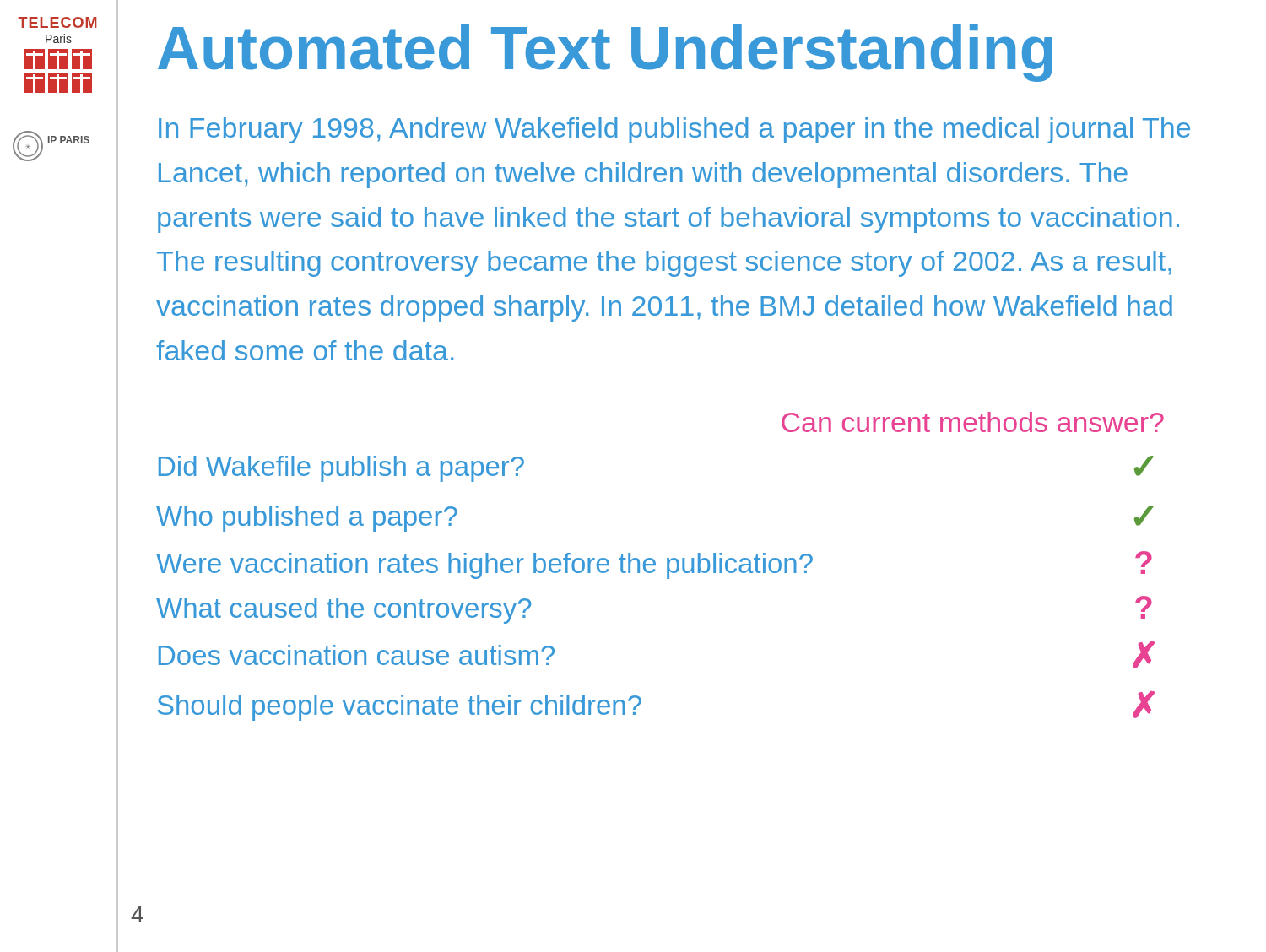Locate the block of text that opens with "Were vaccination rates higher before"

(x=485, y=563)
